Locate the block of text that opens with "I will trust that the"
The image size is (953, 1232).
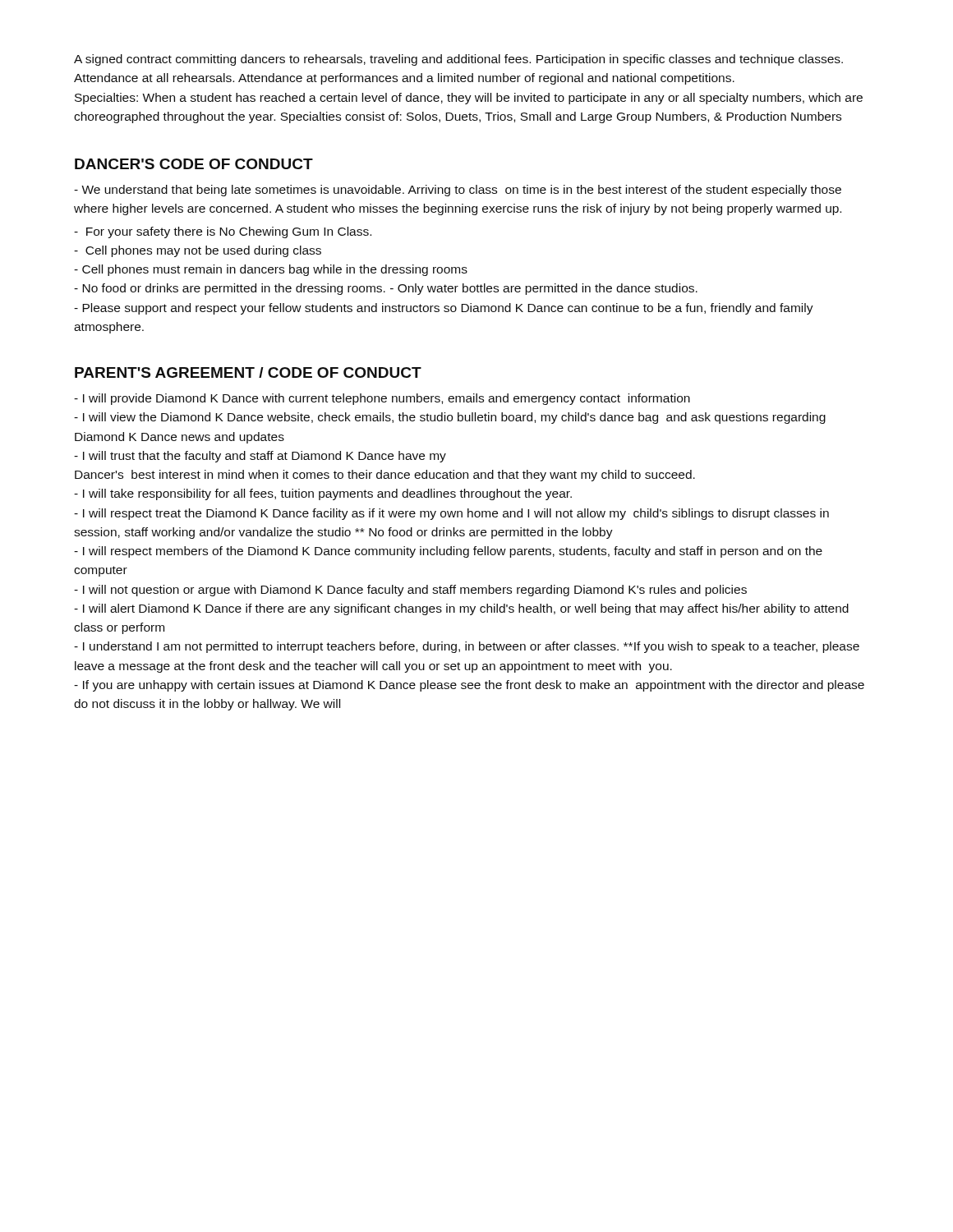[x=385, y=465]
